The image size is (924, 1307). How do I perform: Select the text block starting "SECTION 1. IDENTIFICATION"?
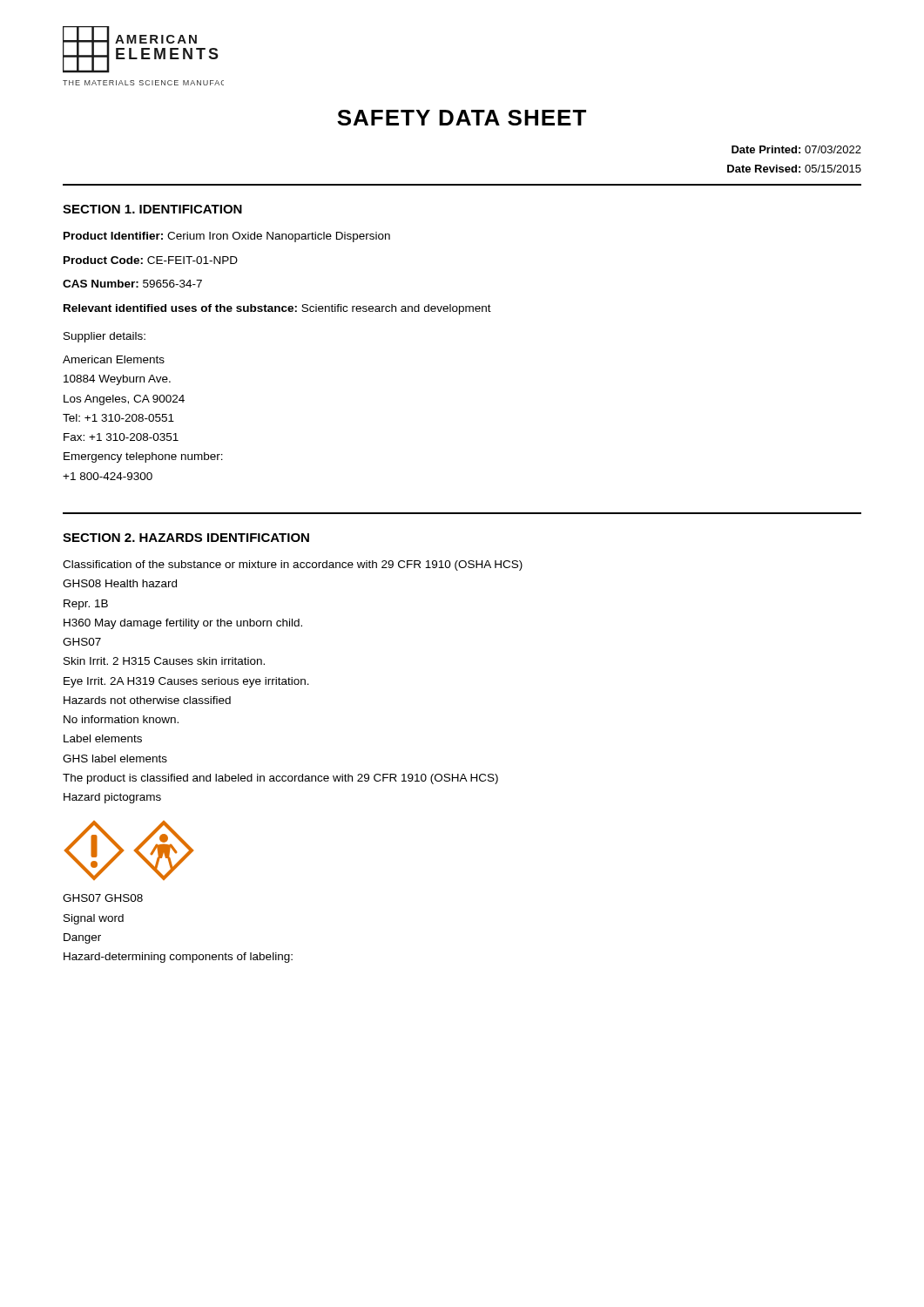tap(153, 209)
